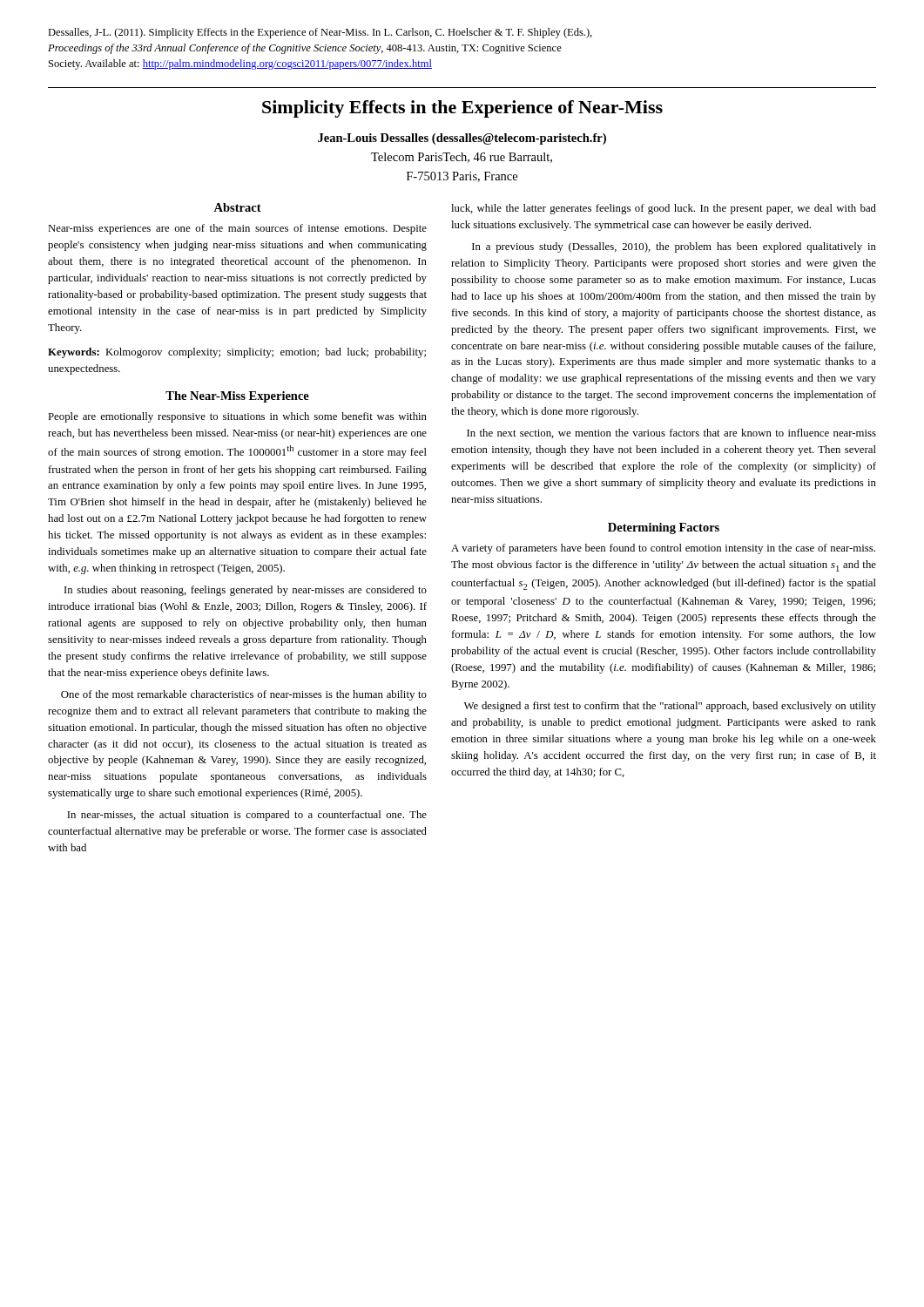
Task: Find the block on this page that starts "One of the most remarkable characteristics"
Action: (x=237, y=744)
